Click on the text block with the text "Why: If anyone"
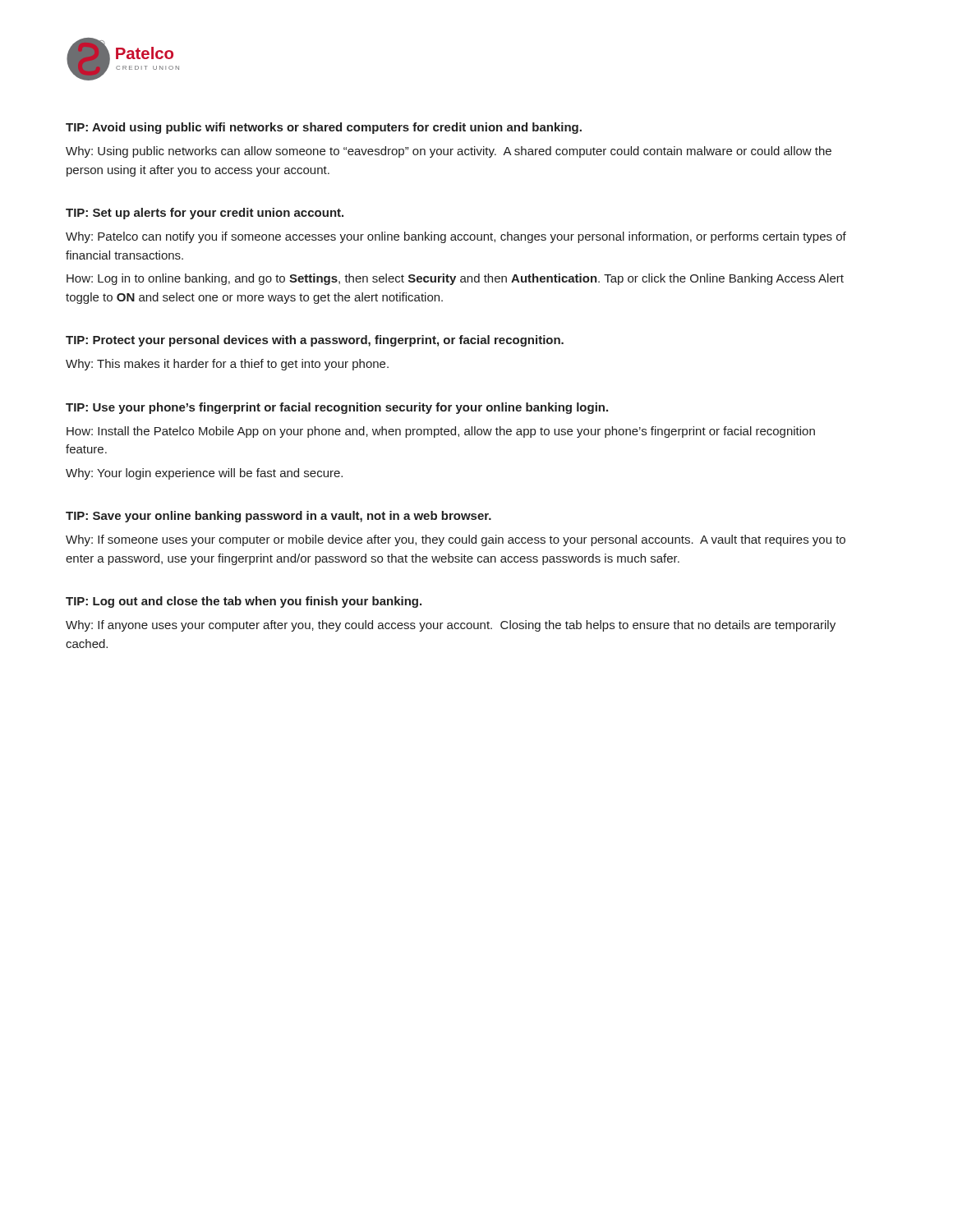 pos(451,634)
